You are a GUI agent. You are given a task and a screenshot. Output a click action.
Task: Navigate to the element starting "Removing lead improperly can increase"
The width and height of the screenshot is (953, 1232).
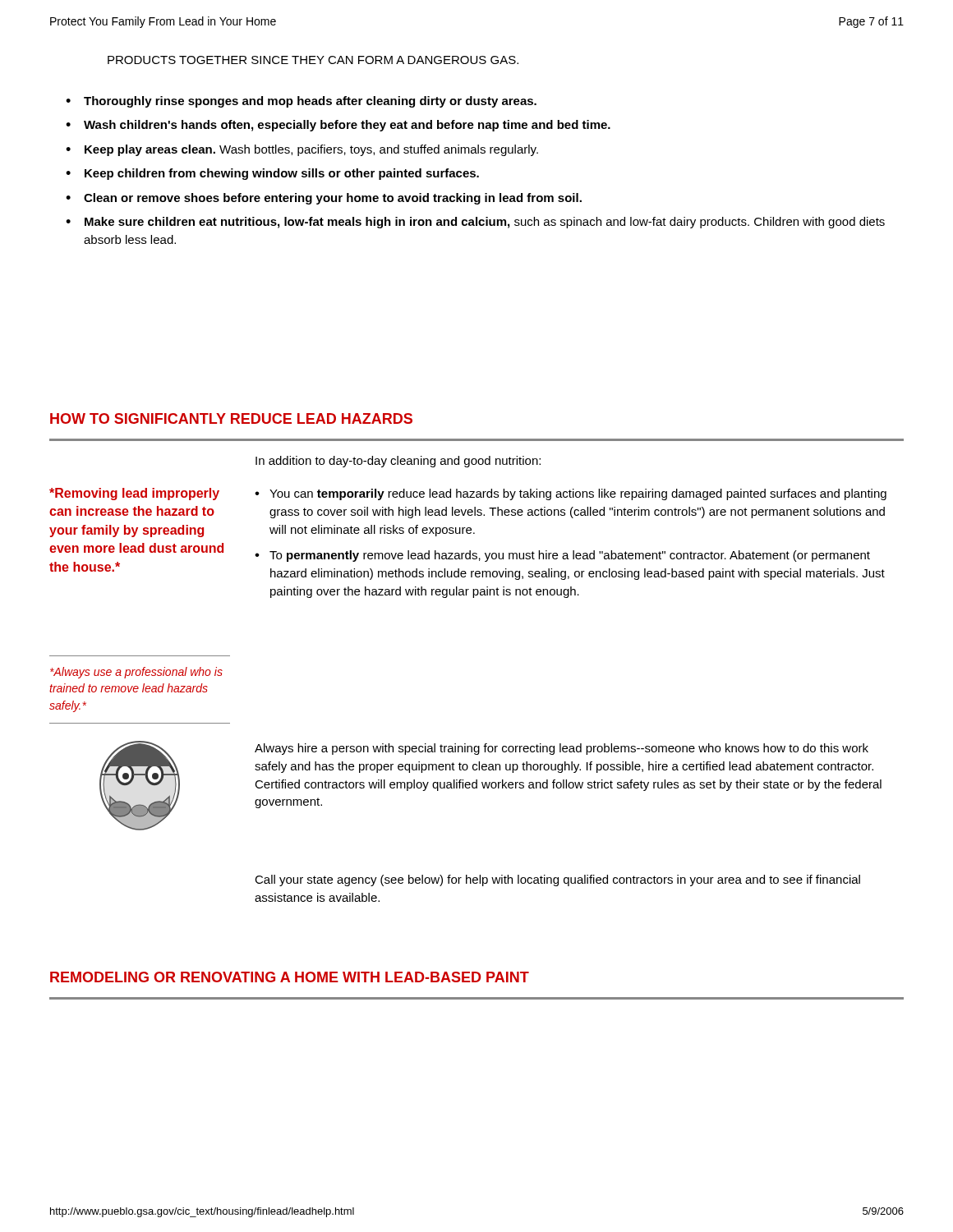tap(137, 530)
